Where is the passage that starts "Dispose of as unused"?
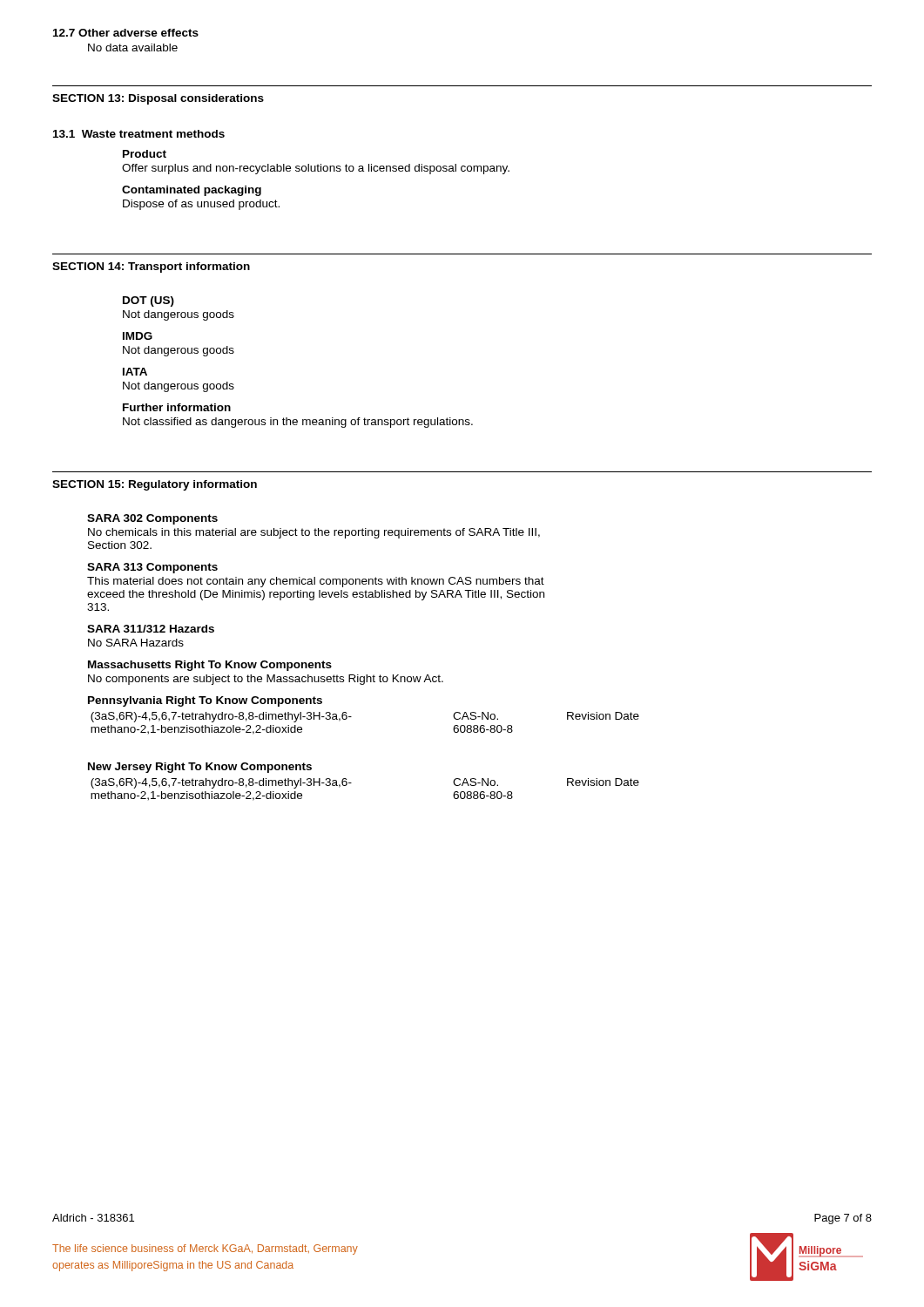Screen dimensions: 1307x924 (201, 203)
